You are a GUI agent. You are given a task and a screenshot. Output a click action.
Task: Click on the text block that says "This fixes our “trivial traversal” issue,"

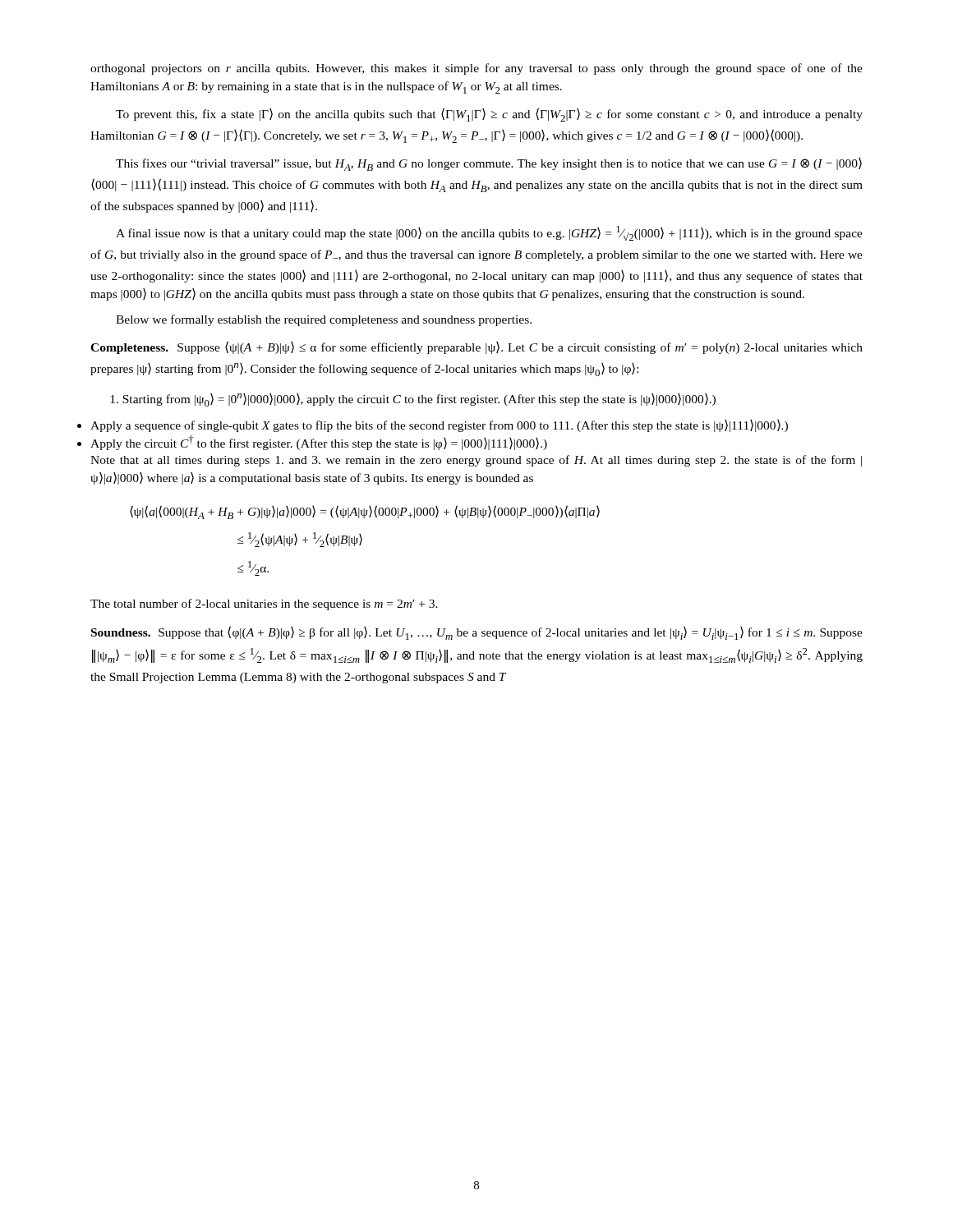click(476, 185)
